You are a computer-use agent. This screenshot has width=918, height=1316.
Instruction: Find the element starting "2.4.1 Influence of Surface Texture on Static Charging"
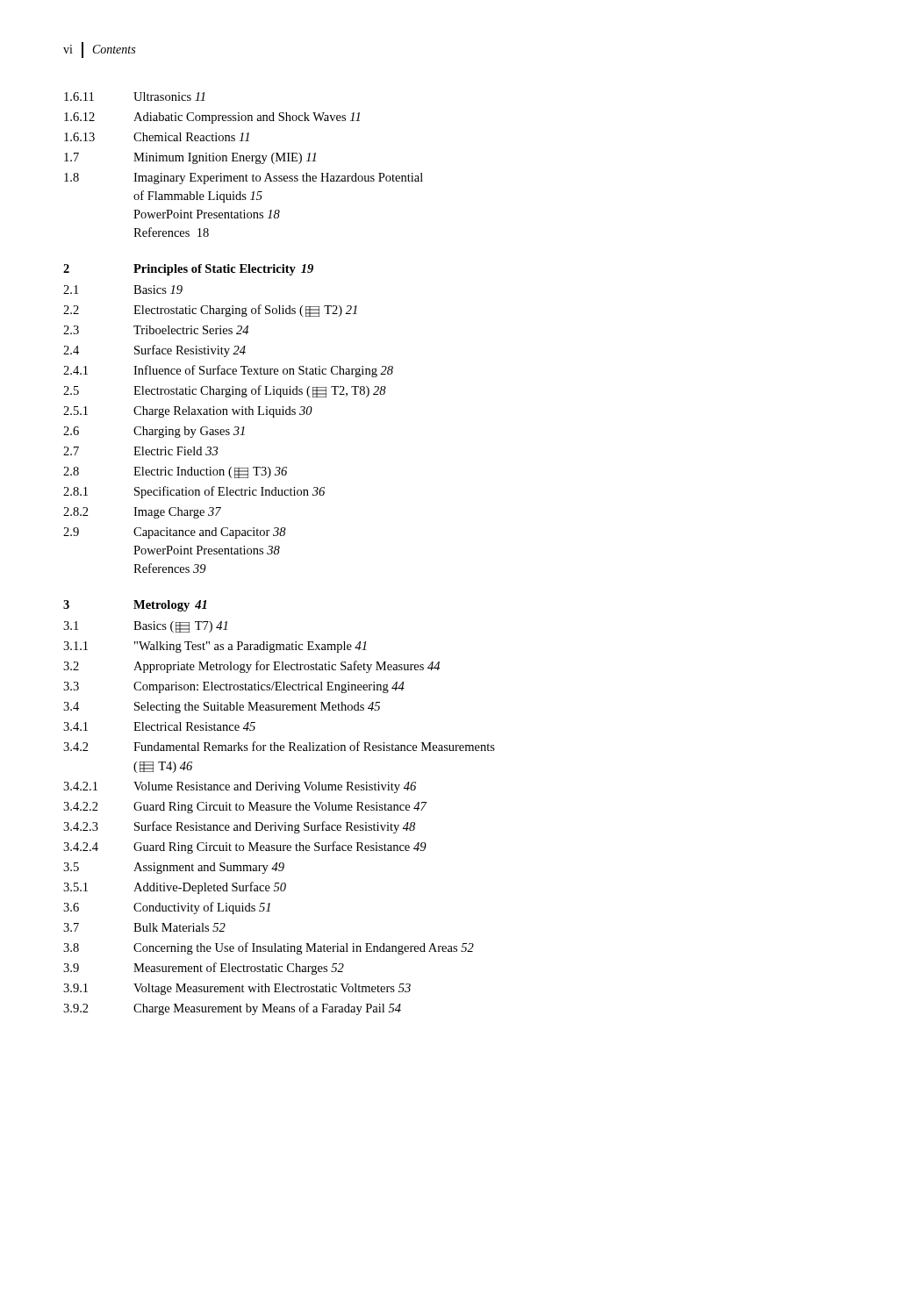tap(228, 371)
